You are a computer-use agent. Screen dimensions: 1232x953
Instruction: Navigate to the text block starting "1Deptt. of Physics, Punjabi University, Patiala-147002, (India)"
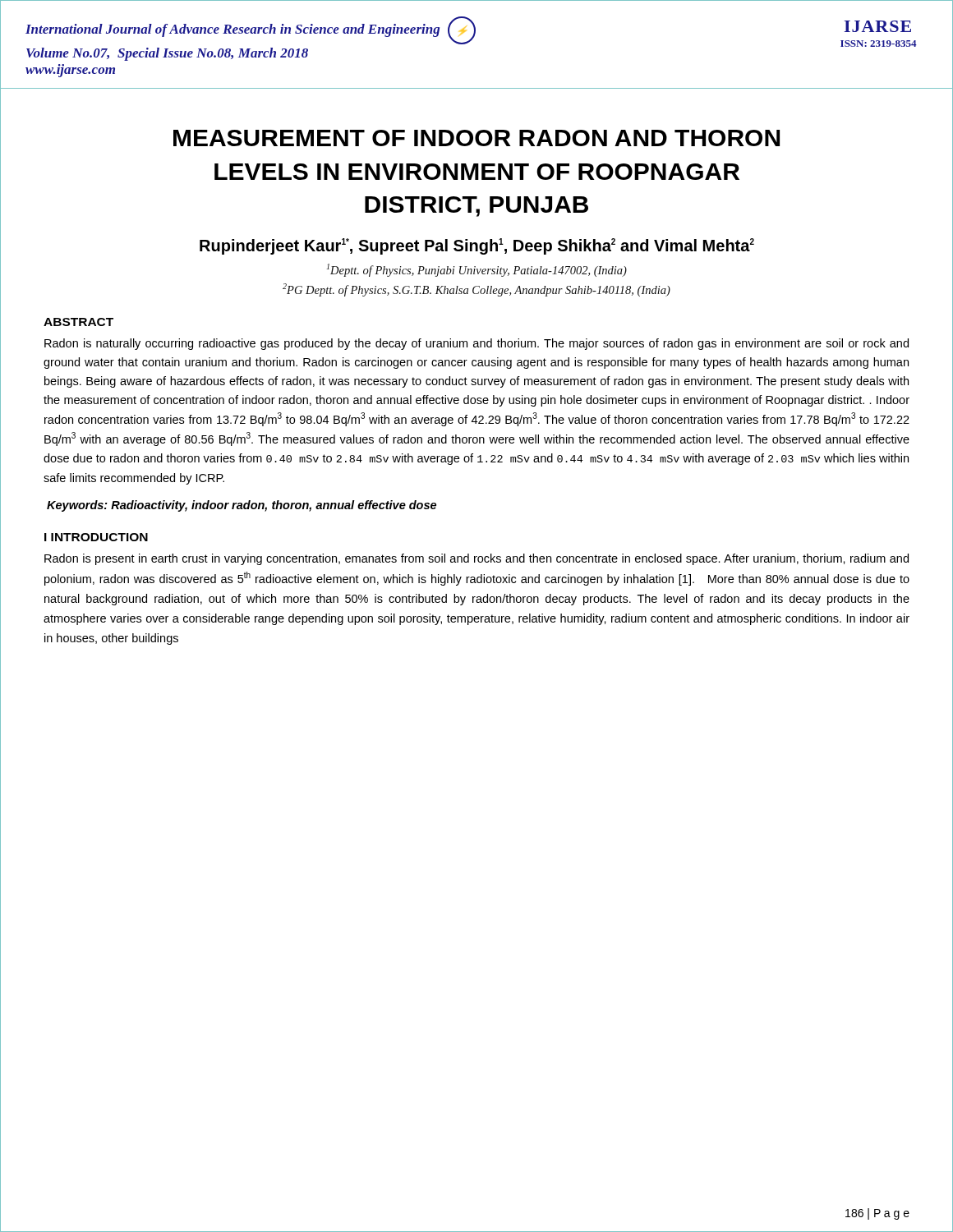coord(476,279)
